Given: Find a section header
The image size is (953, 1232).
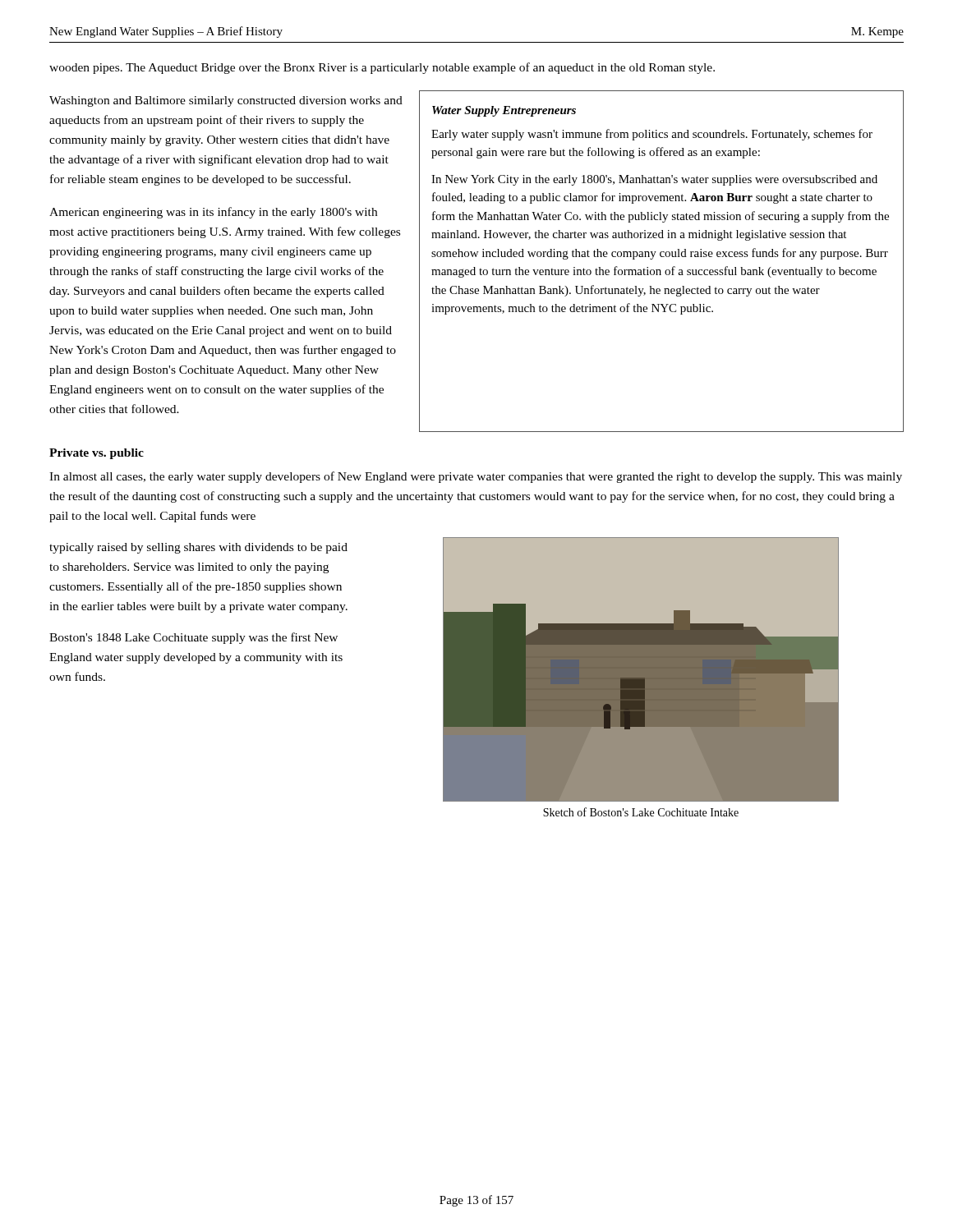Looking at the screenshot, I should point(96,452).
